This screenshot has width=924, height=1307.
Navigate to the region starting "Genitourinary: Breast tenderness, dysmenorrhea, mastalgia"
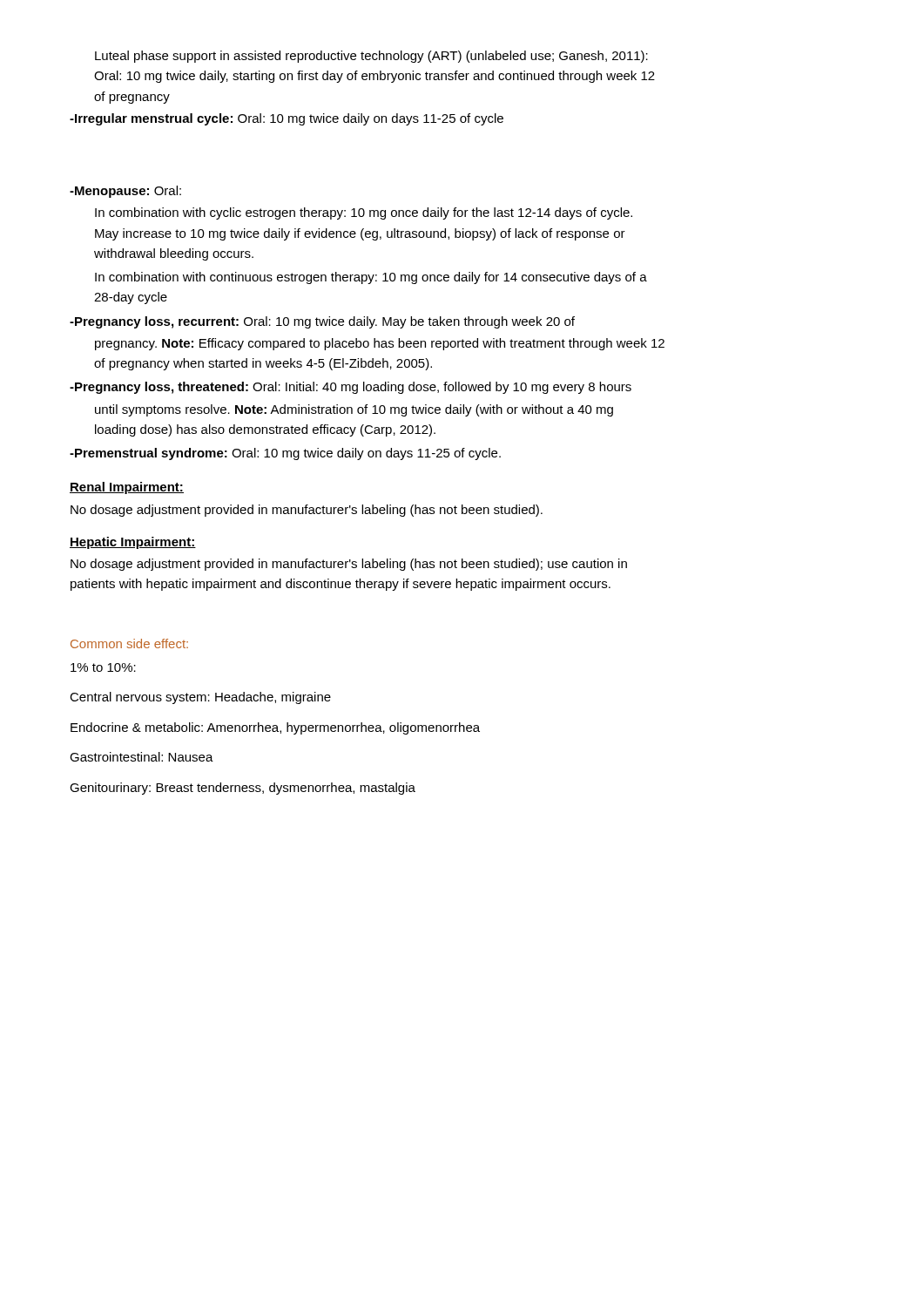pyautogui.click(x=243, y=787)
